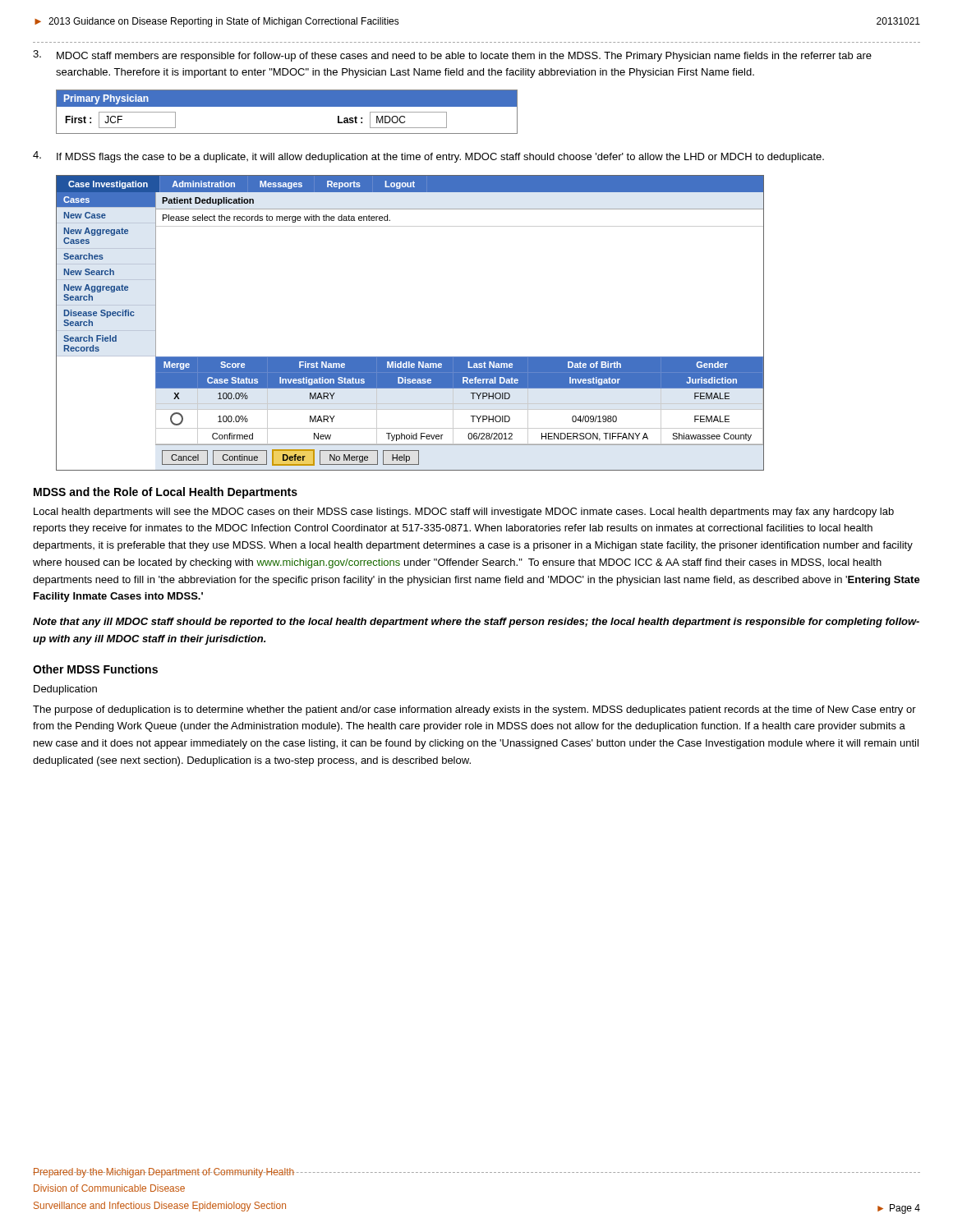This screenshot has height=1232, width=953.
Task: Select the text block starting "Local health departments will"
Action: (476, 554)
